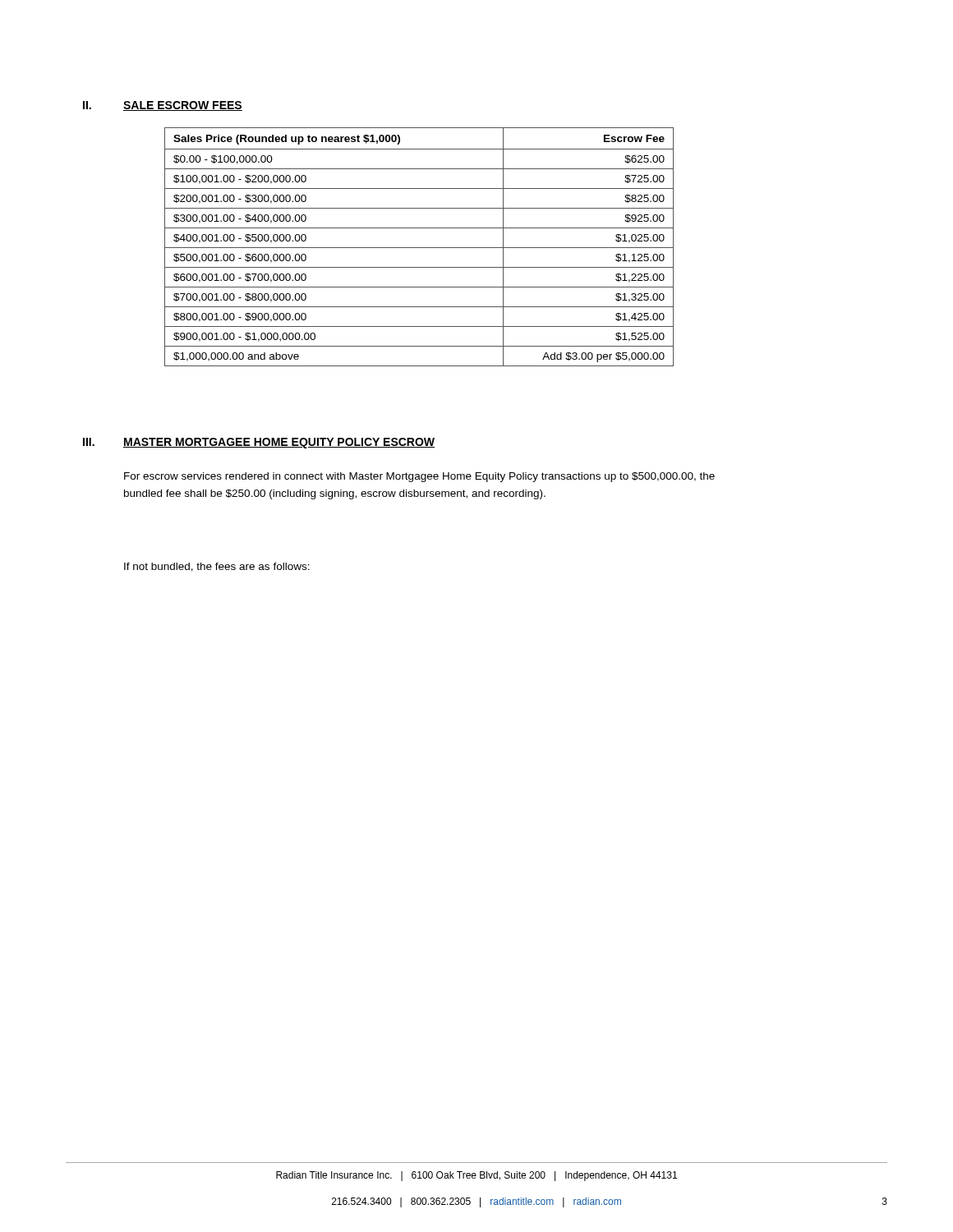The width and height of the screenshot is (953, 1232).
Task: Find the text block with the text "For escrow services rendered in"
Action: click(419, 485)
